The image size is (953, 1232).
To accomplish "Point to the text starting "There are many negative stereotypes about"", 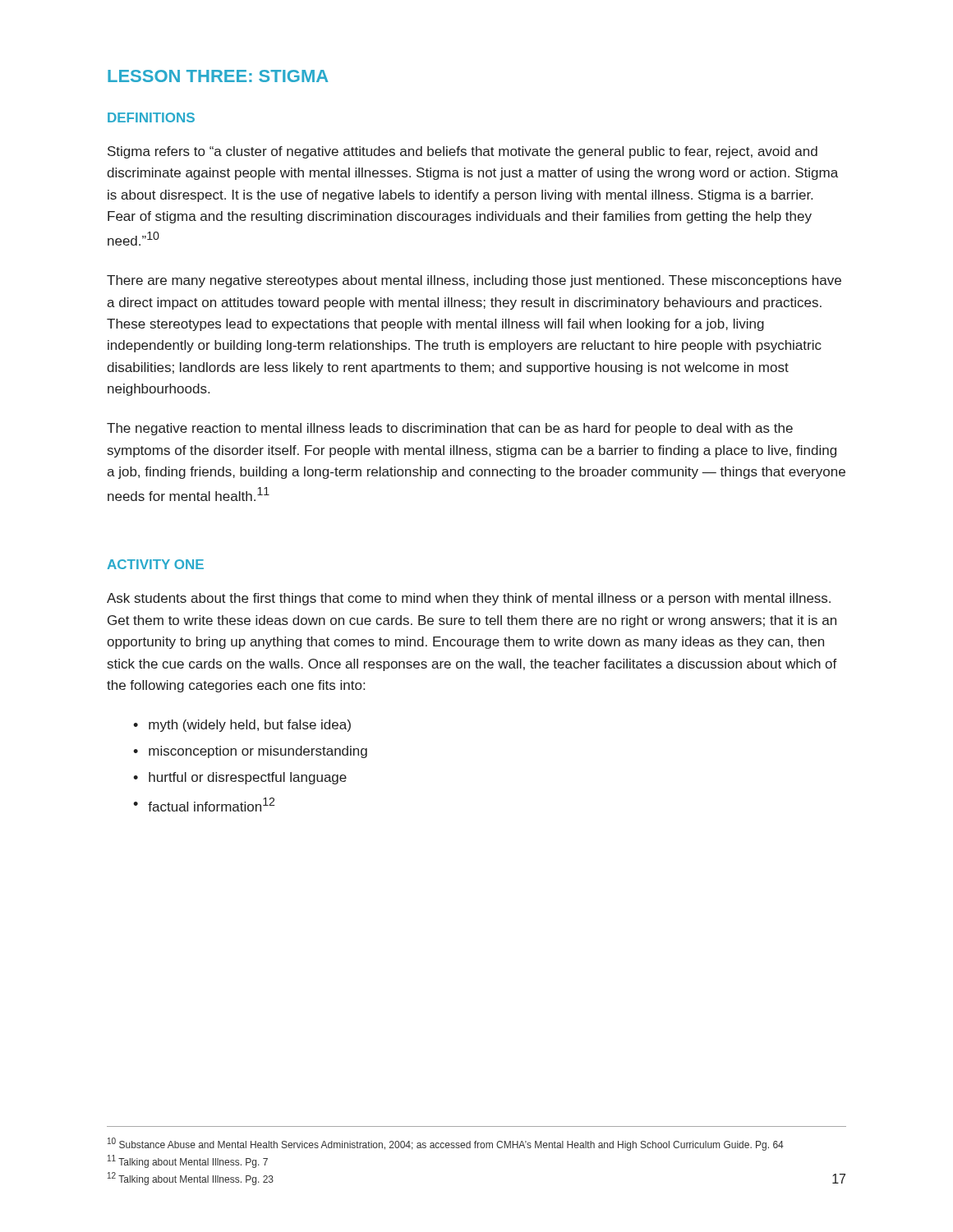I will (474, 335).
